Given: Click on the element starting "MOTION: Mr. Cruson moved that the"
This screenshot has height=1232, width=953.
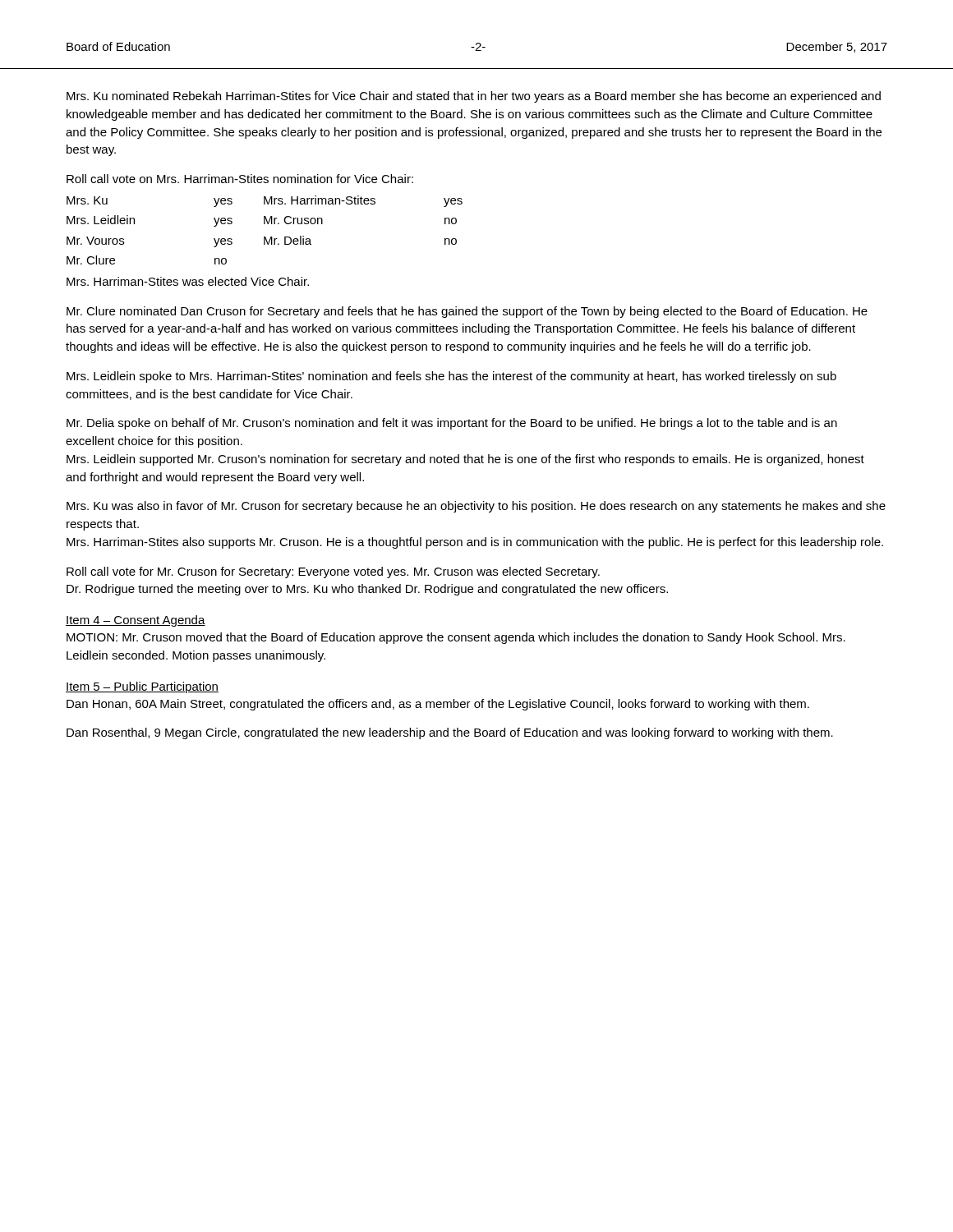Looking at the screenshot, I should tap(456, 646).
